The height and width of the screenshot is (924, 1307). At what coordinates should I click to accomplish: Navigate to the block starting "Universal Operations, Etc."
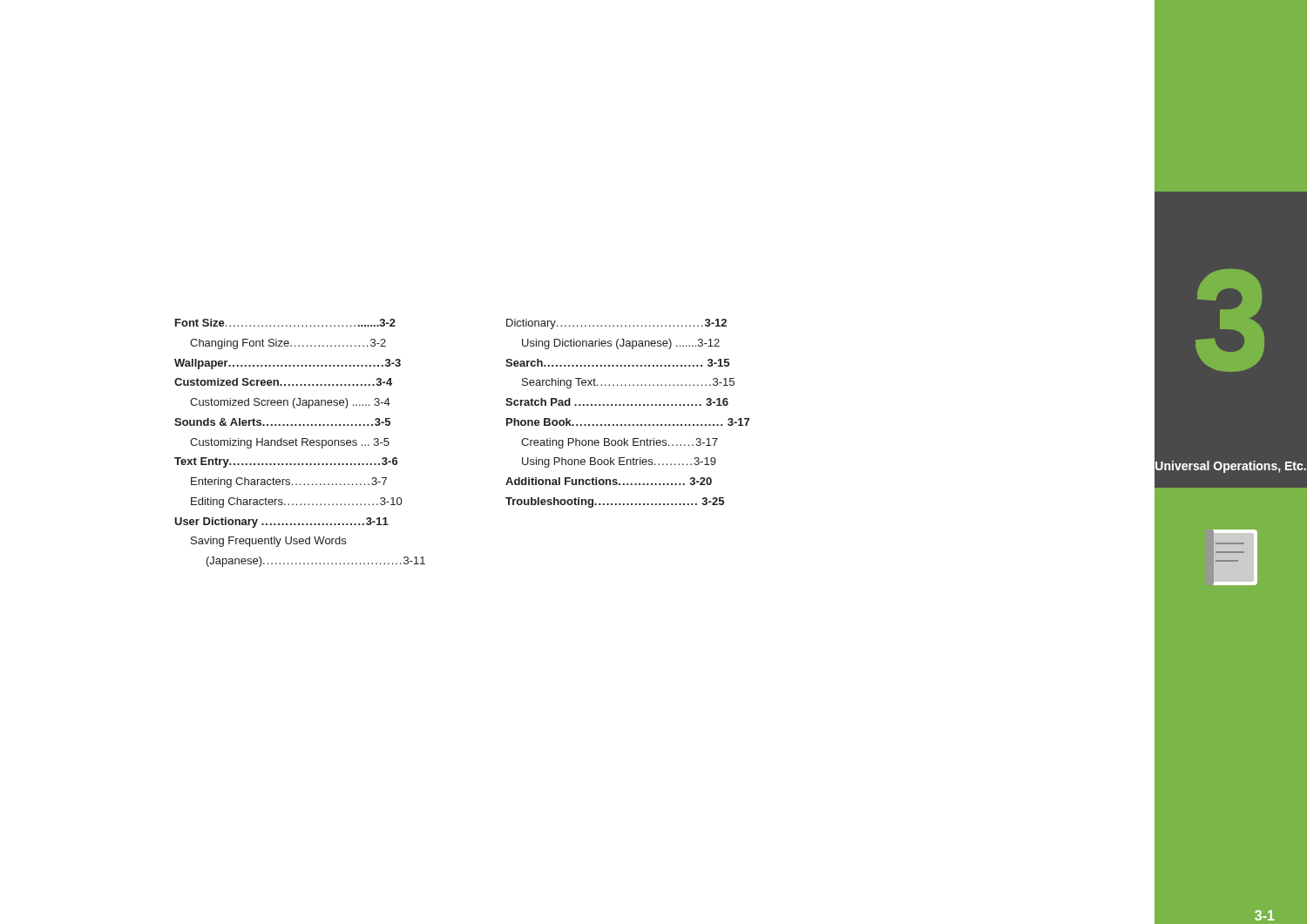click(x=1231, y=466)
